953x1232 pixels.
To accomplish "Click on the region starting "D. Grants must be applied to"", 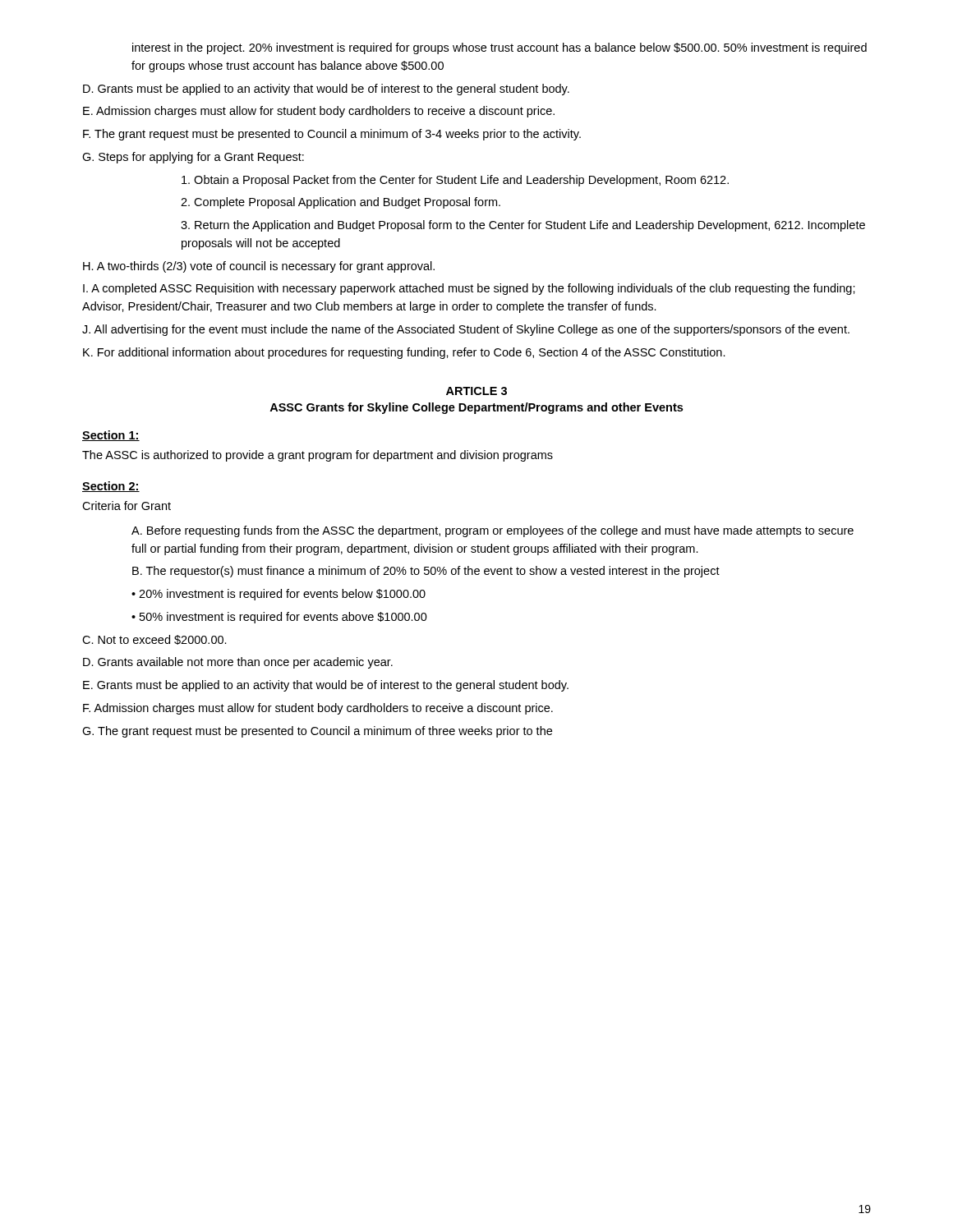I will [x=476, y=89].
